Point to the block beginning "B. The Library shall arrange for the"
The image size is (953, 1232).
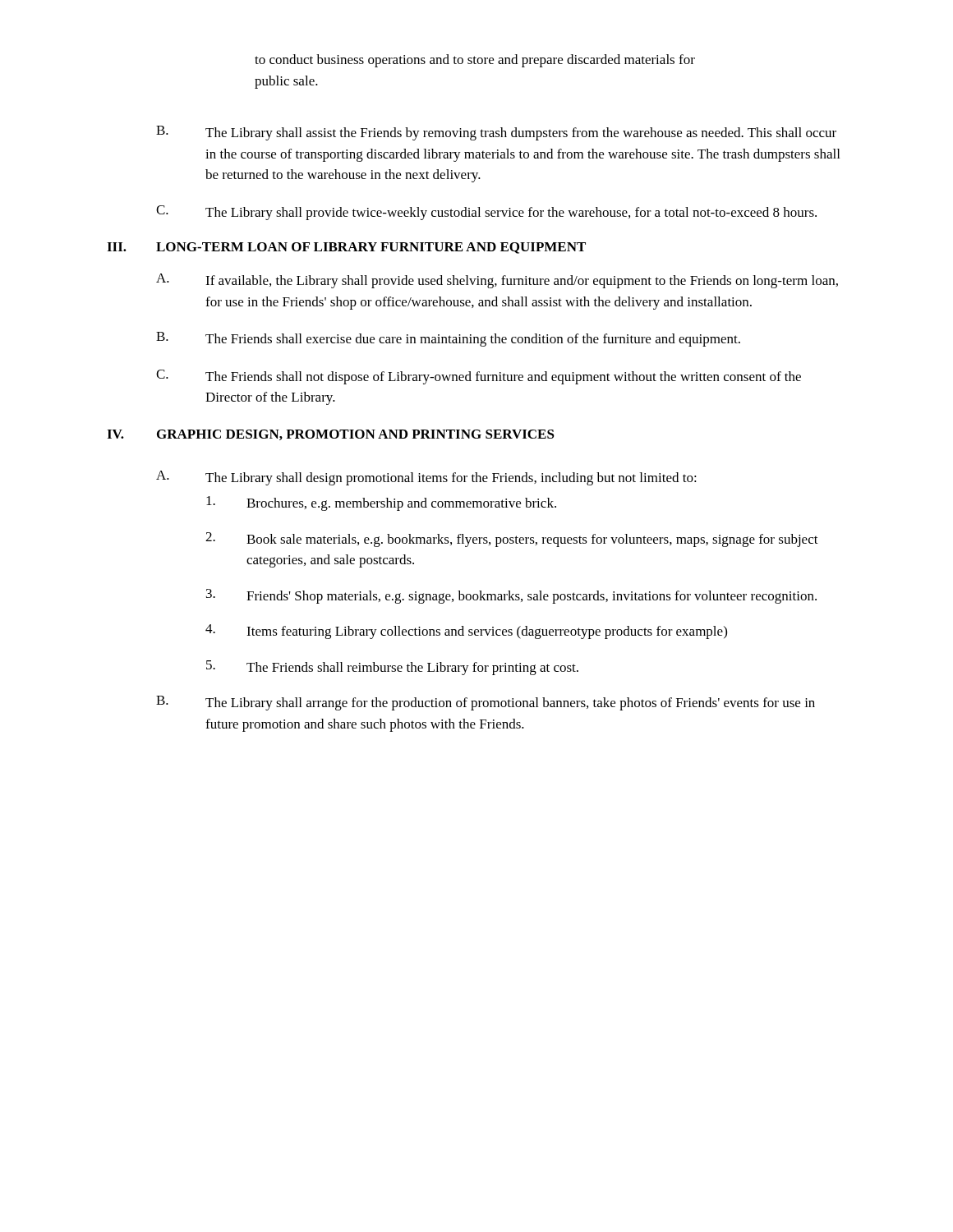coord(501,713)
